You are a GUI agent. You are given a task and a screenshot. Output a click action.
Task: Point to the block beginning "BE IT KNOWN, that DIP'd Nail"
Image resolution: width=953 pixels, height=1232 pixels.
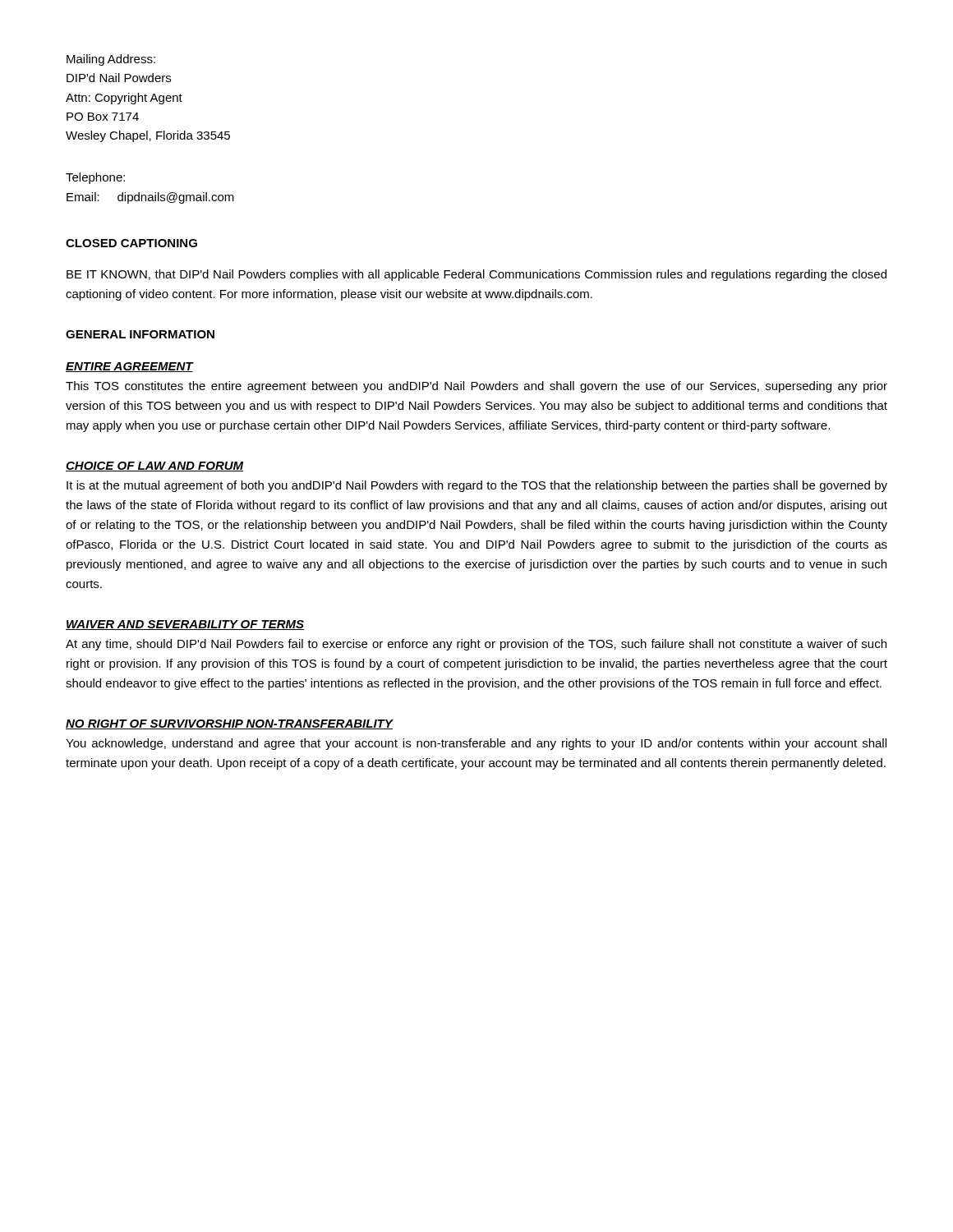click(476, 284)
